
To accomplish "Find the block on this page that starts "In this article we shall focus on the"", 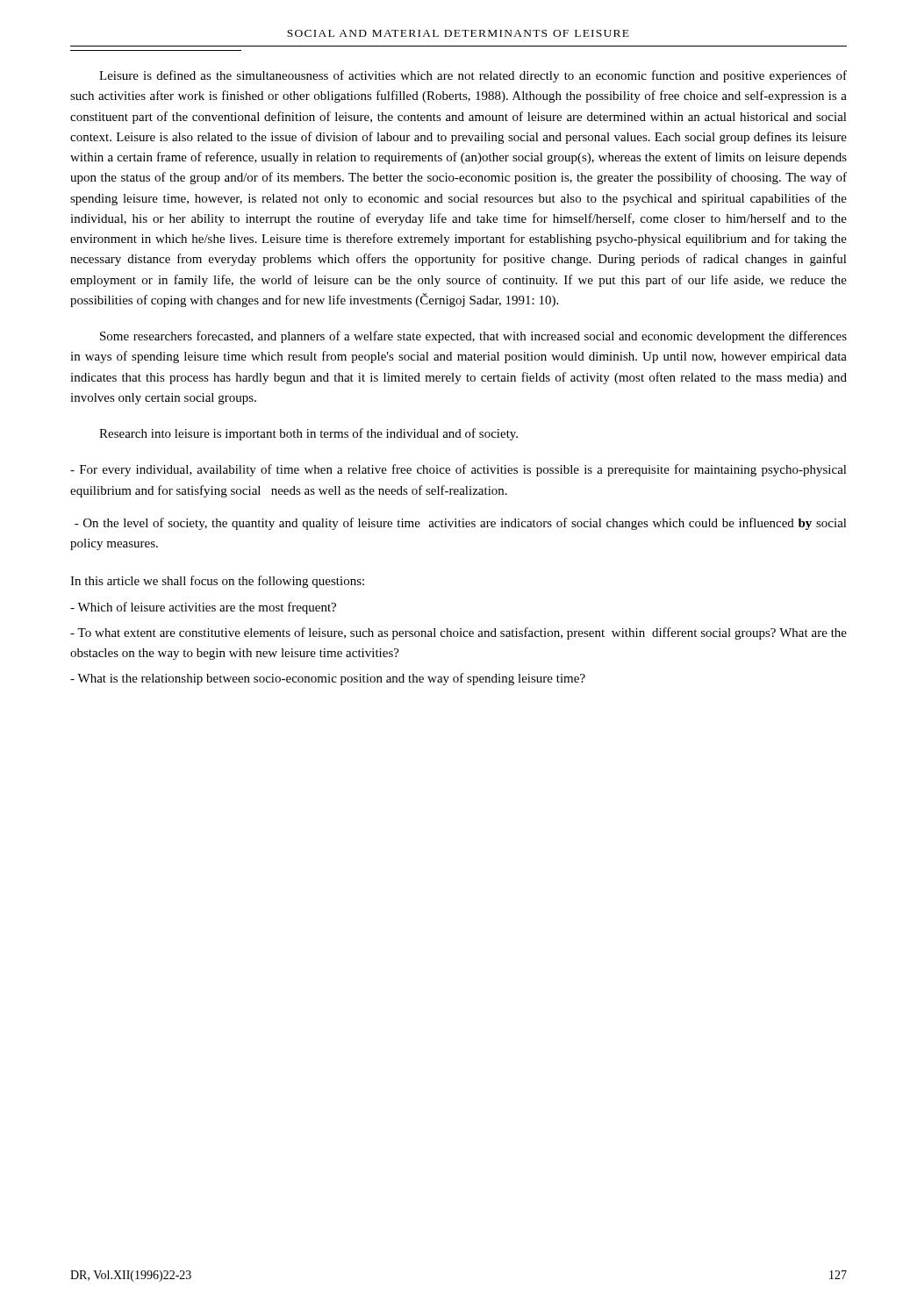I will click(x=218, y=581).
